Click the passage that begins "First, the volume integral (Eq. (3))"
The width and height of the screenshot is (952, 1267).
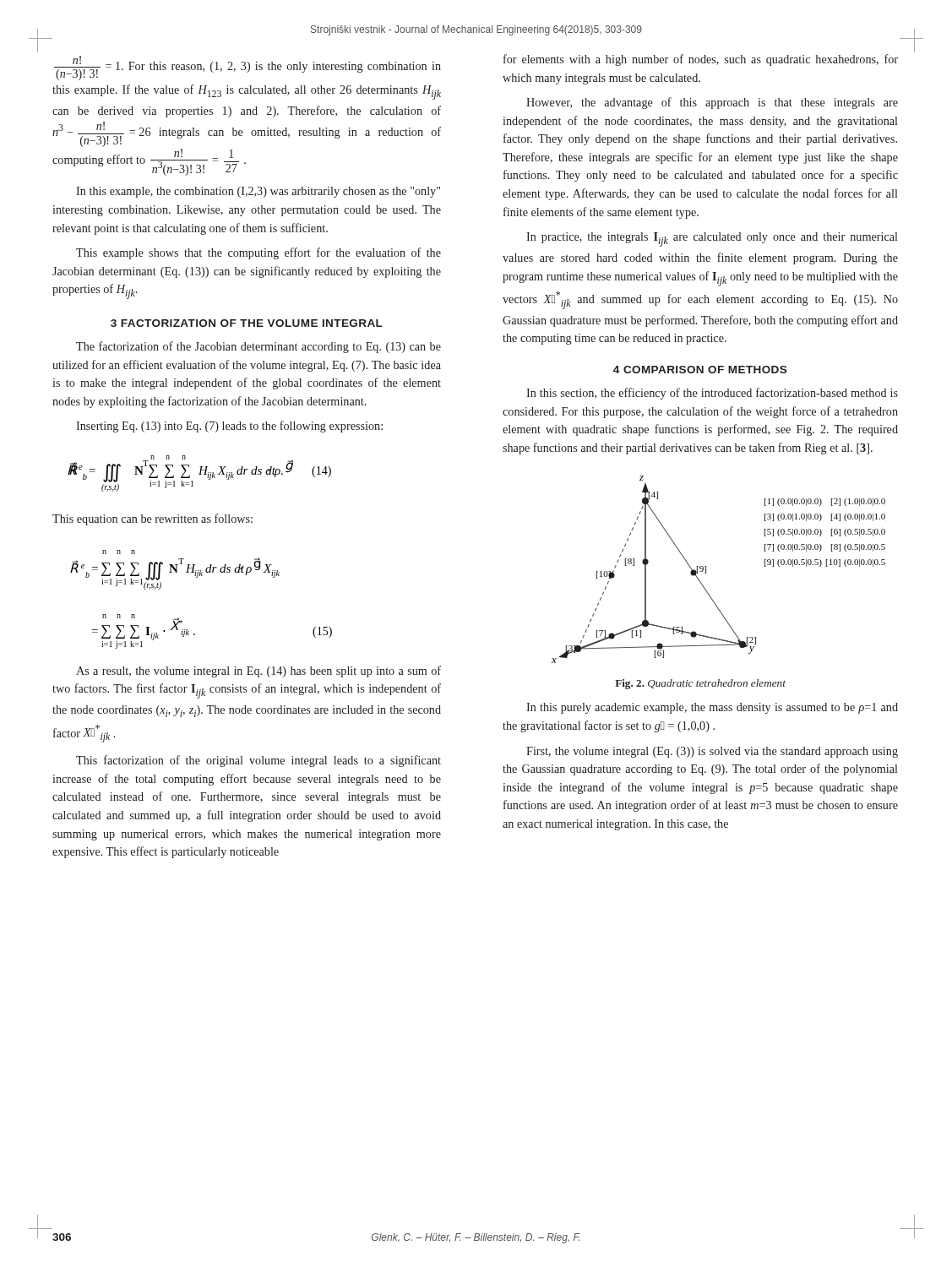coord(700,787)
